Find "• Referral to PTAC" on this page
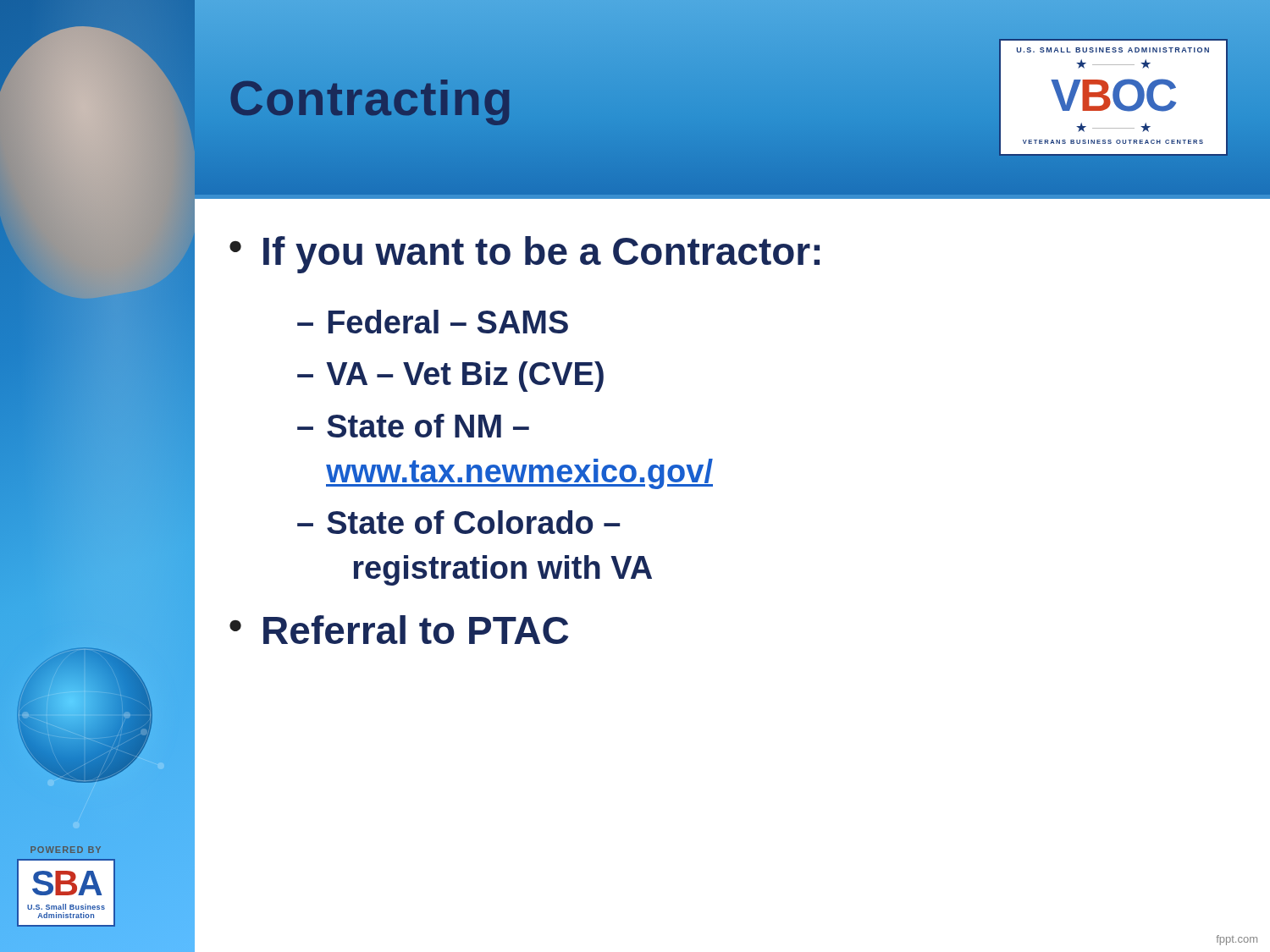1270x952 pixels. click(x=399, y=631)
